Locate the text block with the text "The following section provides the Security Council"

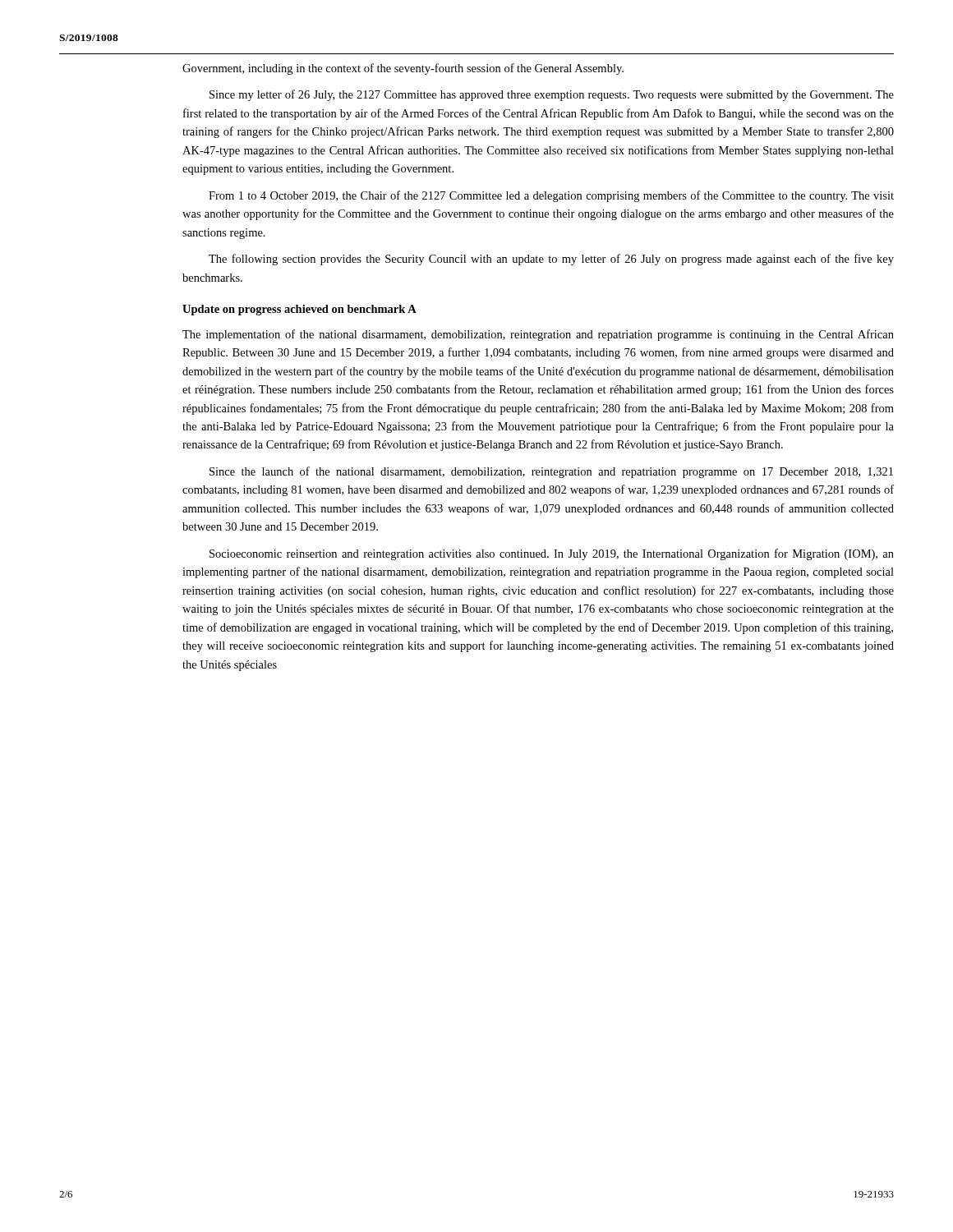538,268
